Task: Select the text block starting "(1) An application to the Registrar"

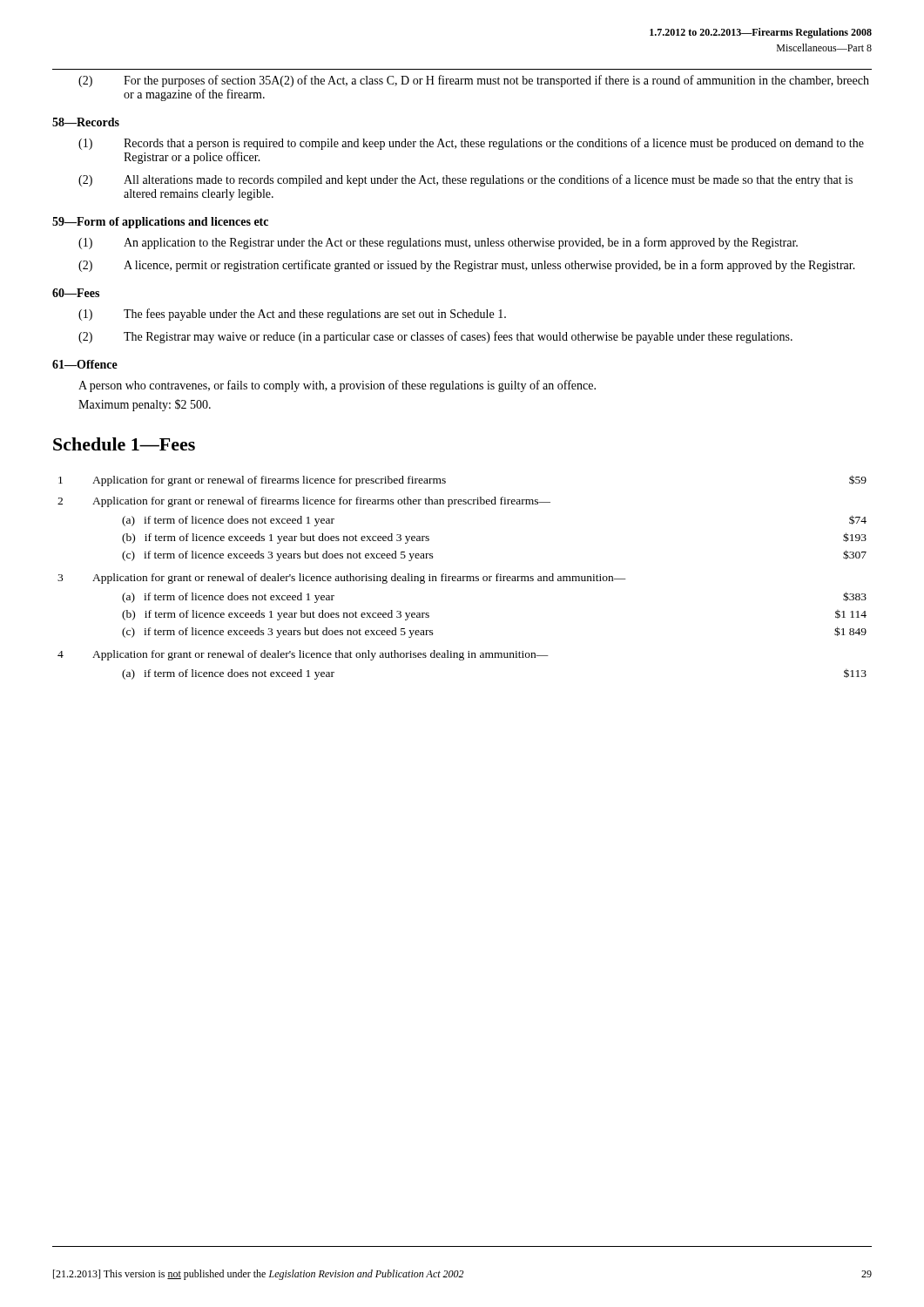Action: [x=462, y=243]
